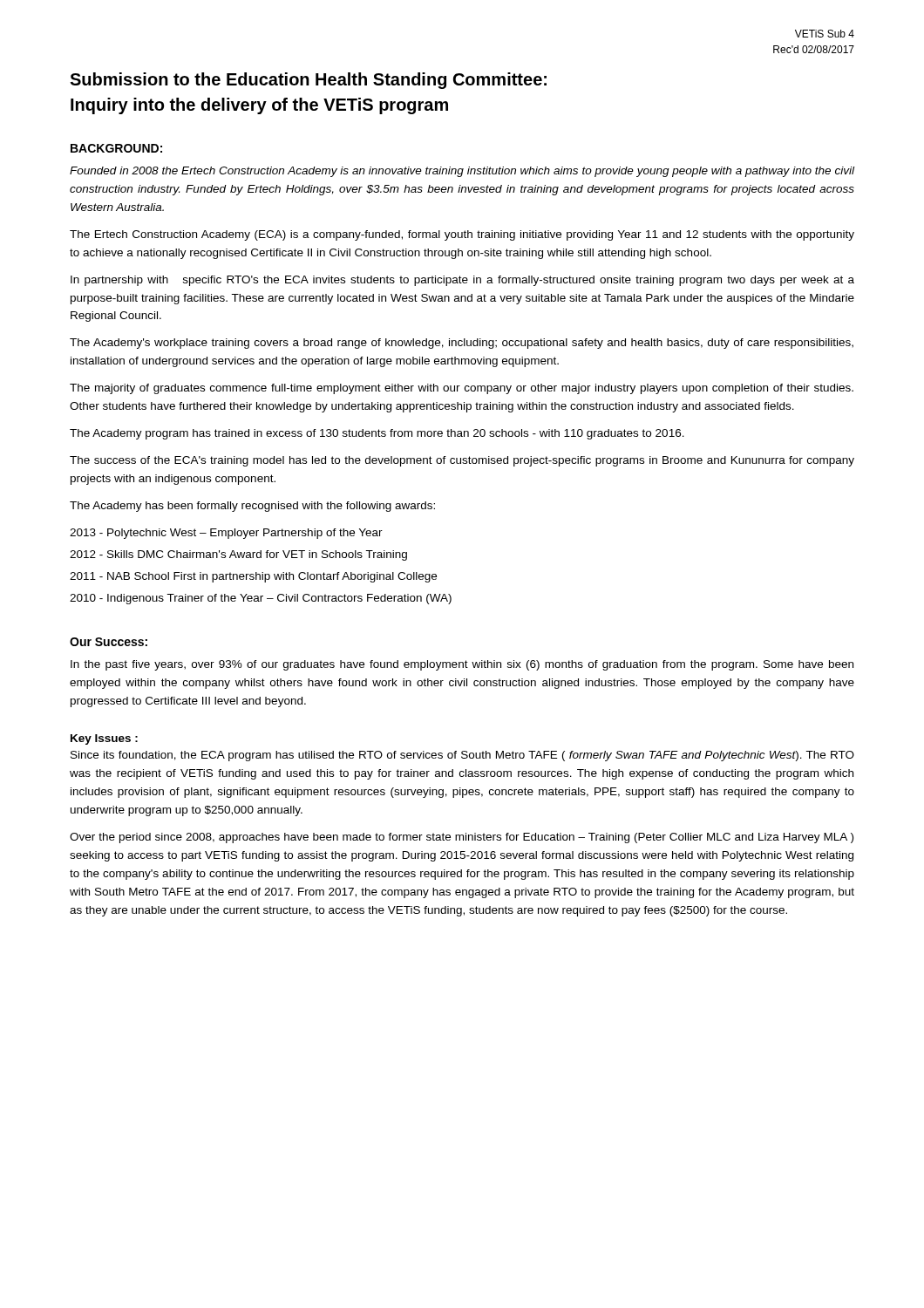Find the block starting "Founded in 2008 the Ertech Construction Academy"
This screenshot has height=1308, width=924.
coord(462,189)
